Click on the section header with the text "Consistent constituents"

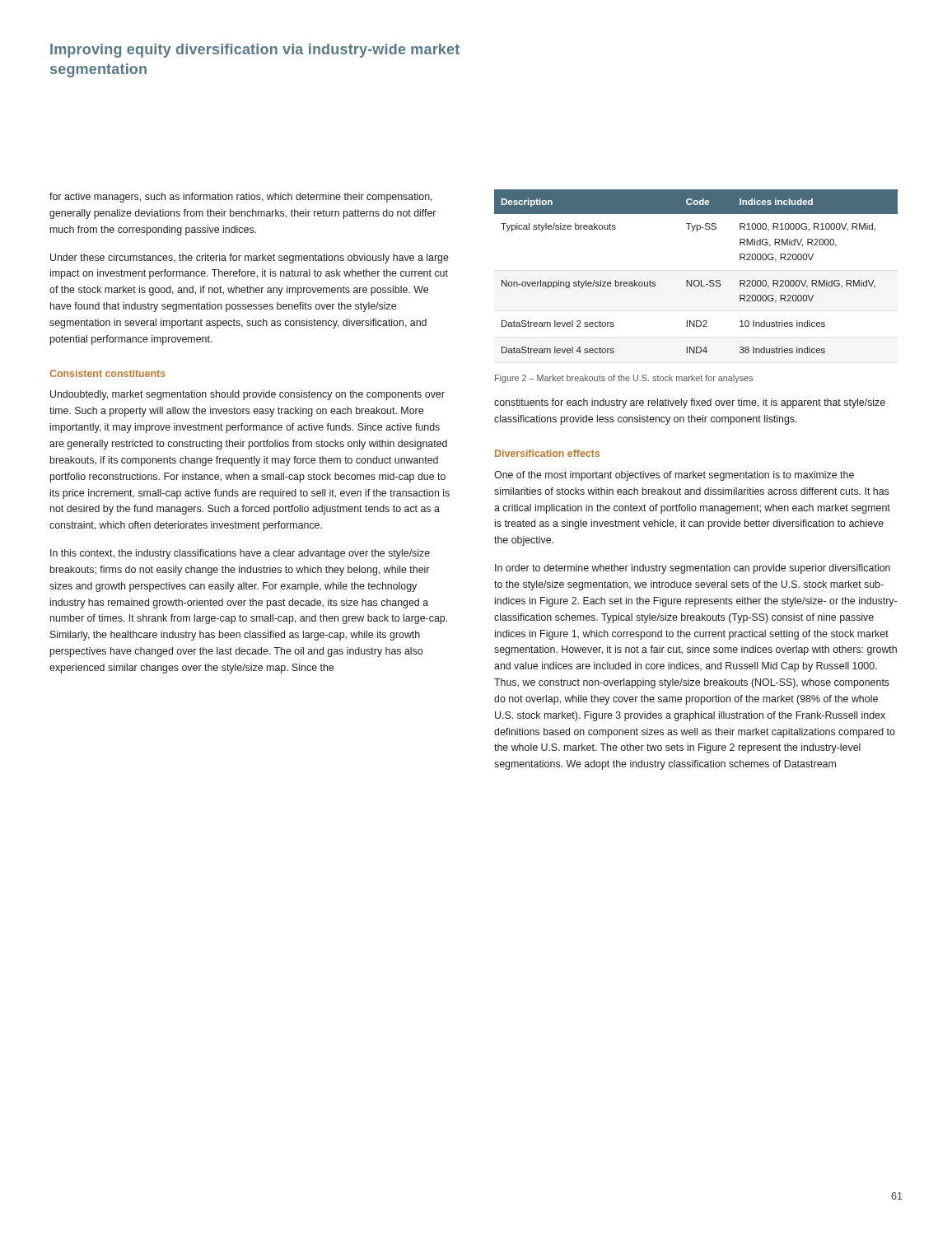pyautogui.click(x=108, y=373)
